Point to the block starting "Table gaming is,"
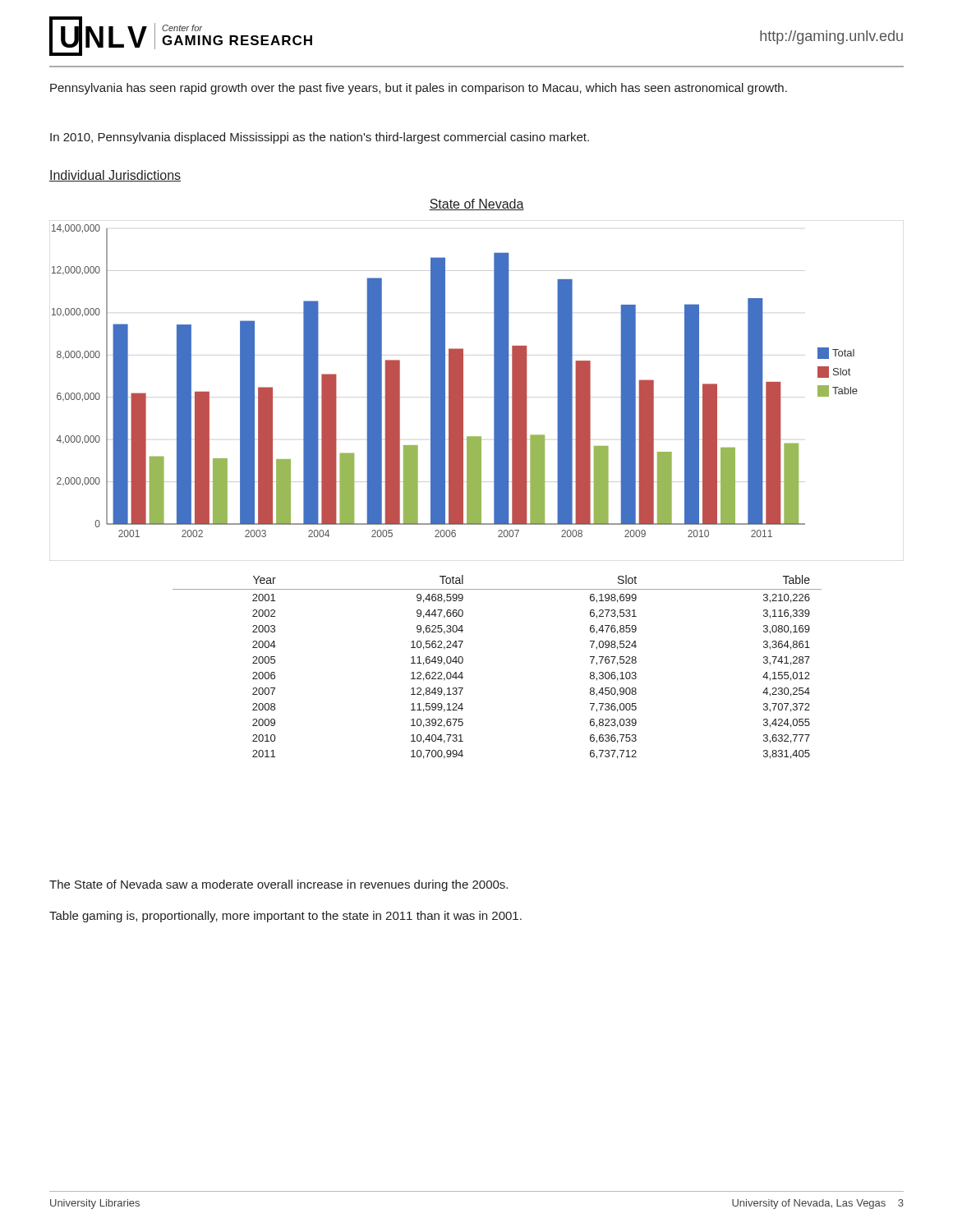The image size is (953, 1232). click(x=286, y=915)
